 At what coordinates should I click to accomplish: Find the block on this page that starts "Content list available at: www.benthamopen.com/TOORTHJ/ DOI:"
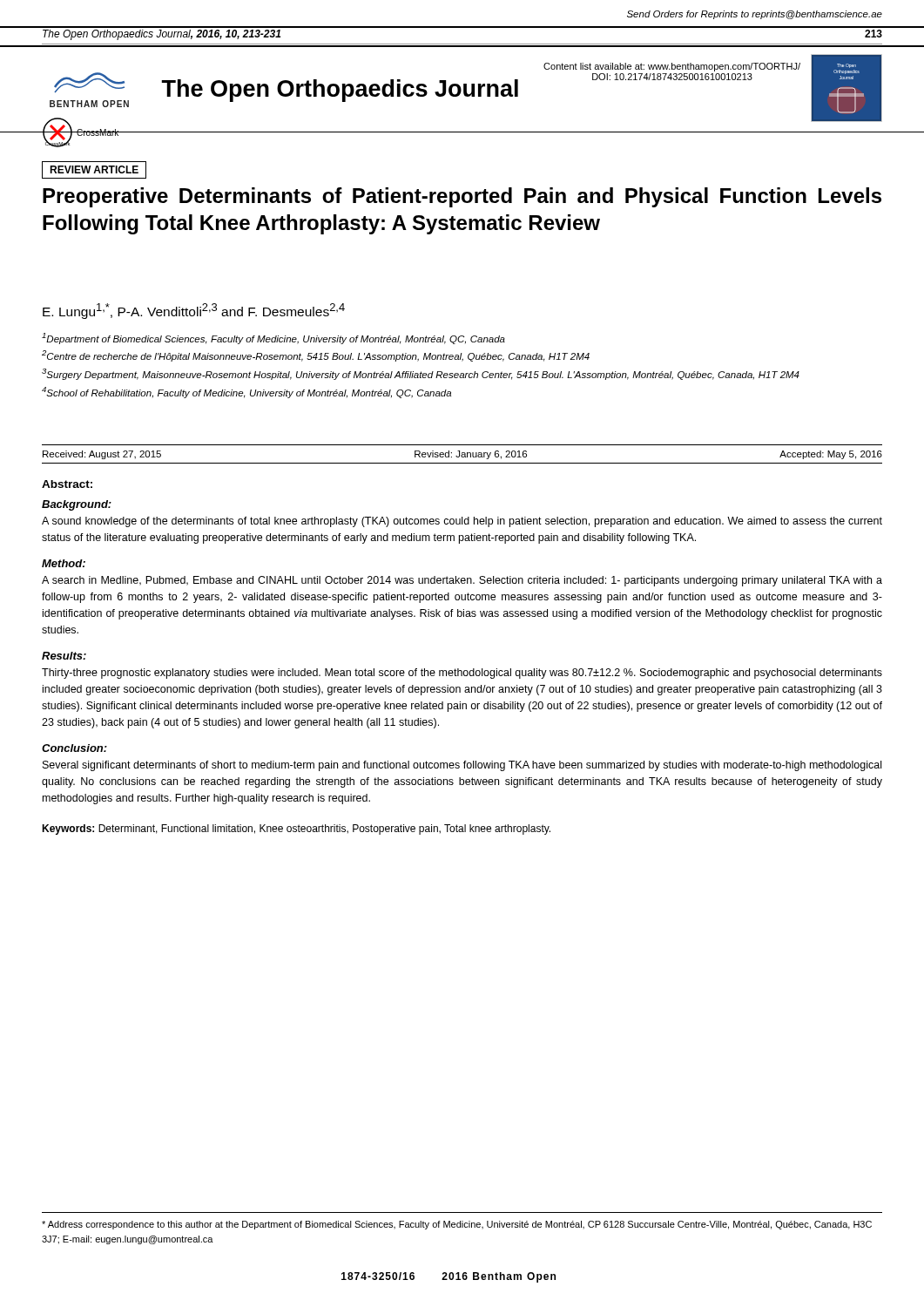click(672, 71)
